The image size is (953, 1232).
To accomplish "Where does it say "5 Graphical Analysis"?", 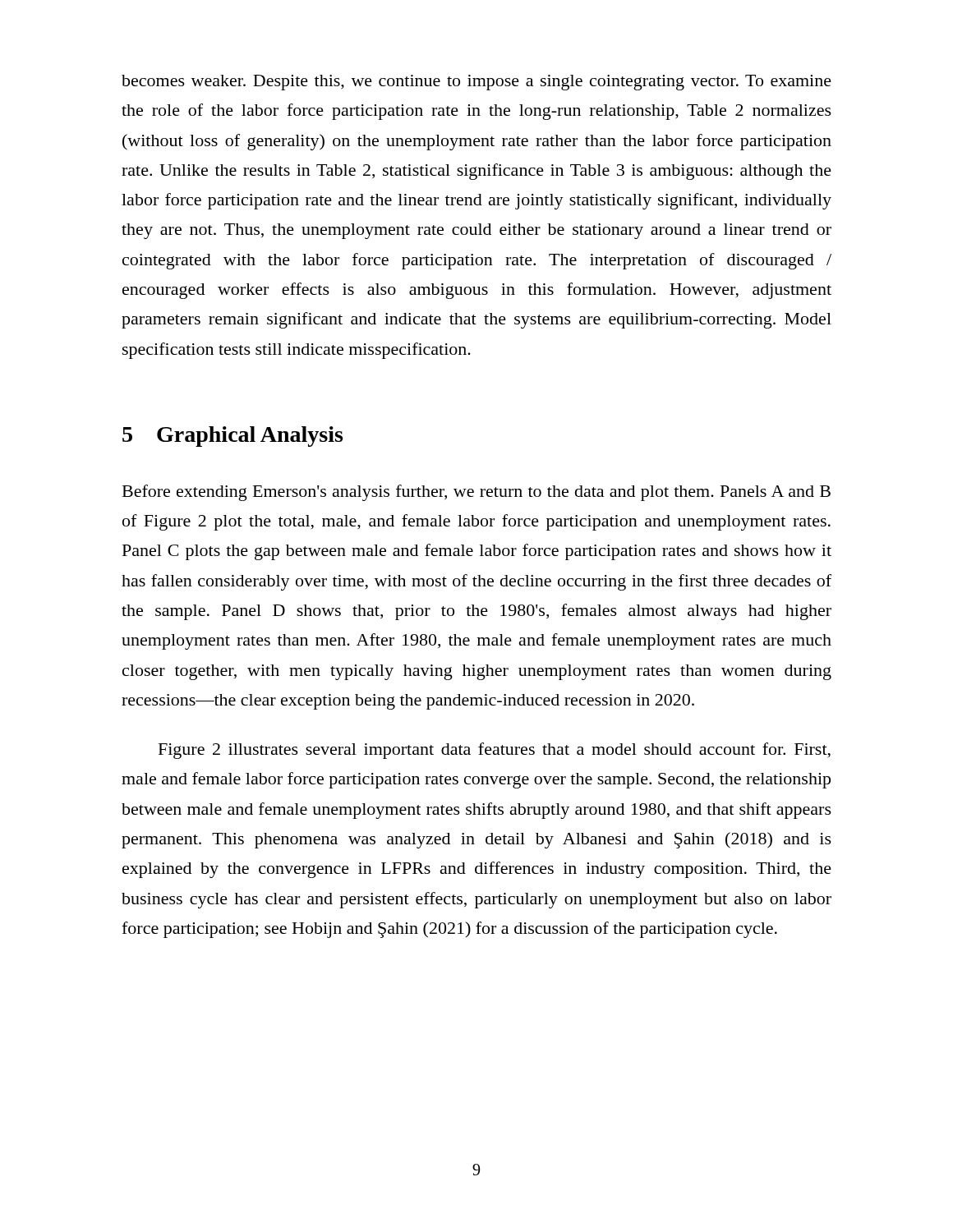I will (232, 434).
